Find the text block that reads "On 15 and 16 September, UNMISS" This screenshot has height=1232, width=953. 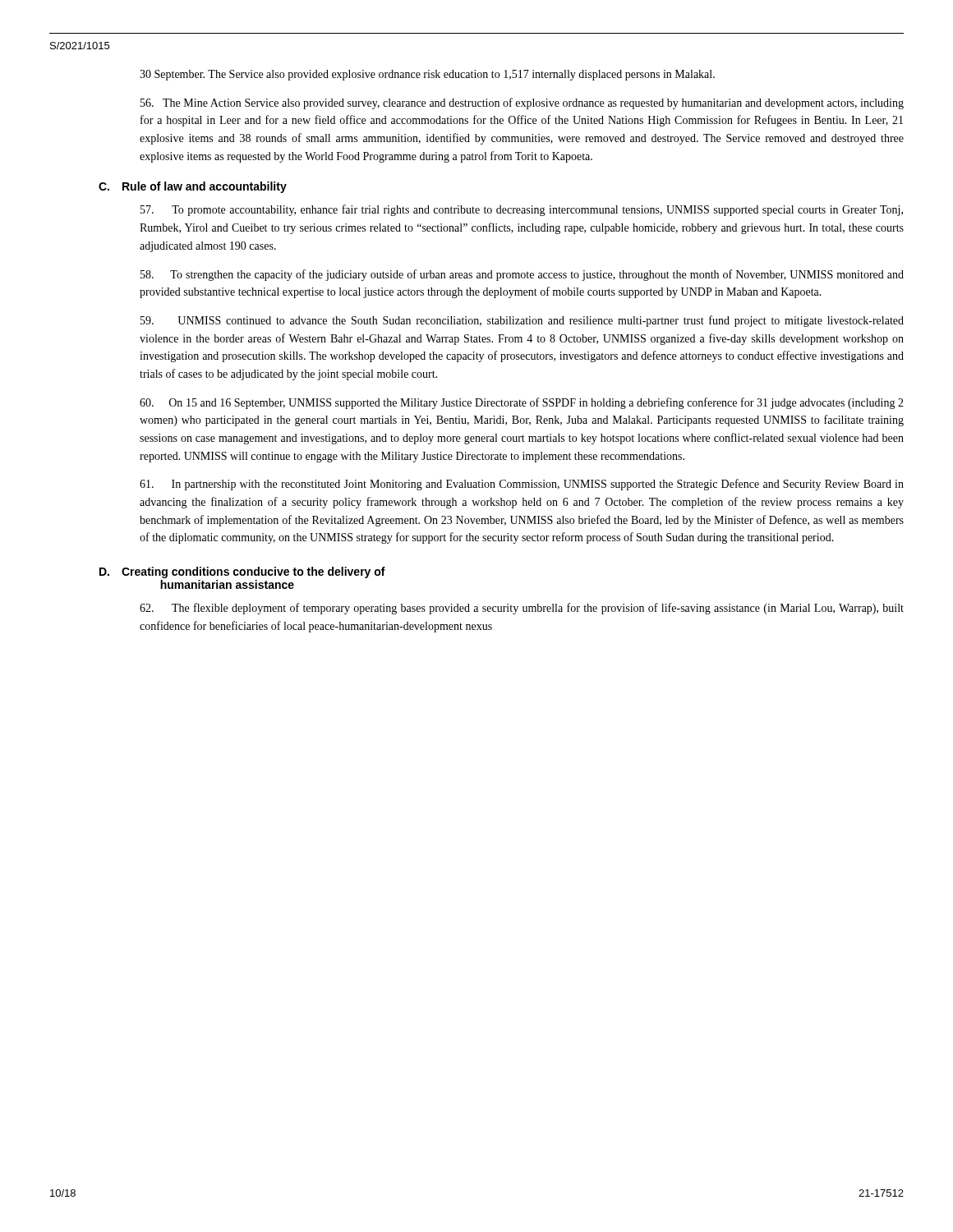tap(522, 429)
